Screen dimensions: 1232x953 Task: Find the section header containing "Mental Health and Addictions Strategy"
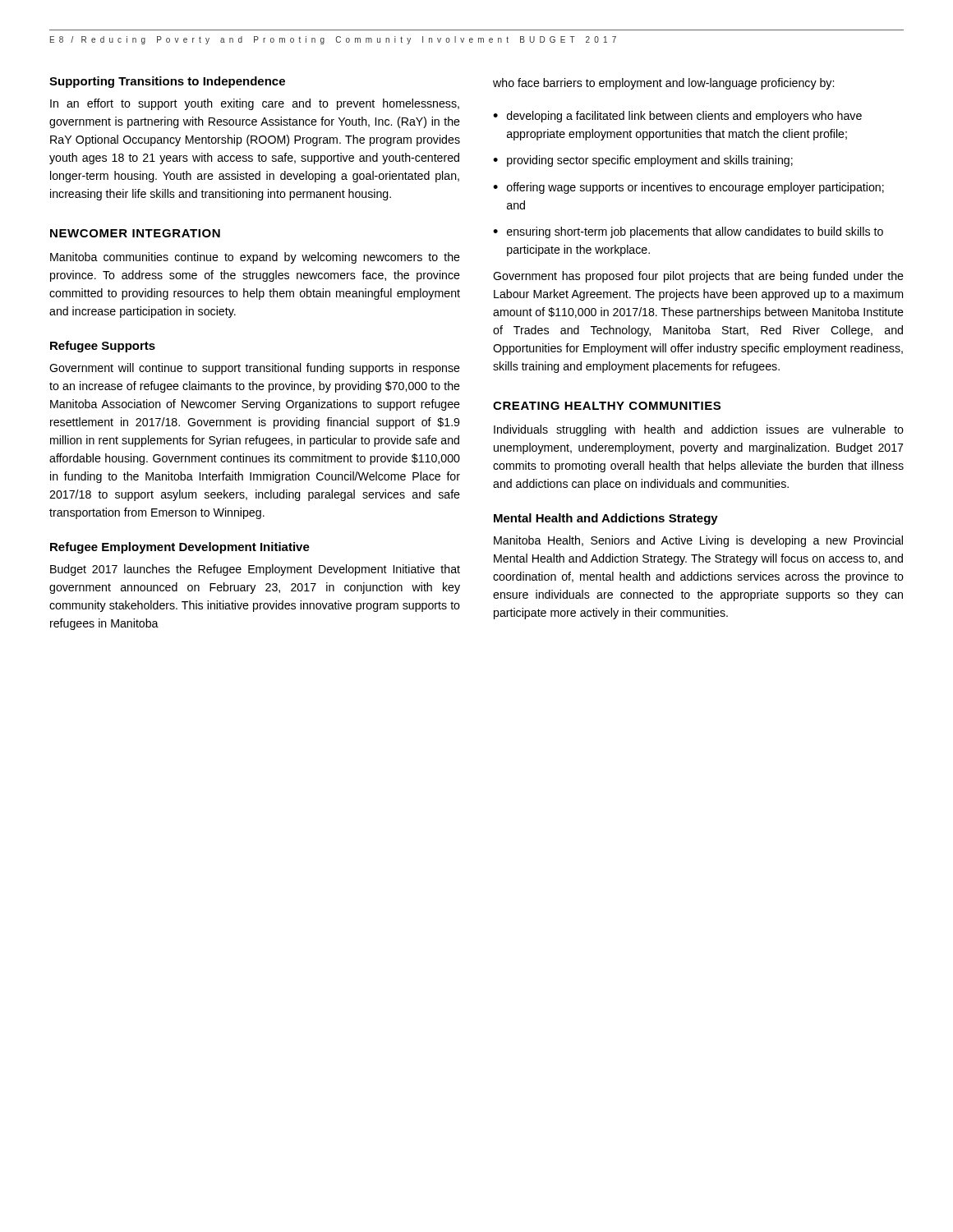(x=605, y=518)
